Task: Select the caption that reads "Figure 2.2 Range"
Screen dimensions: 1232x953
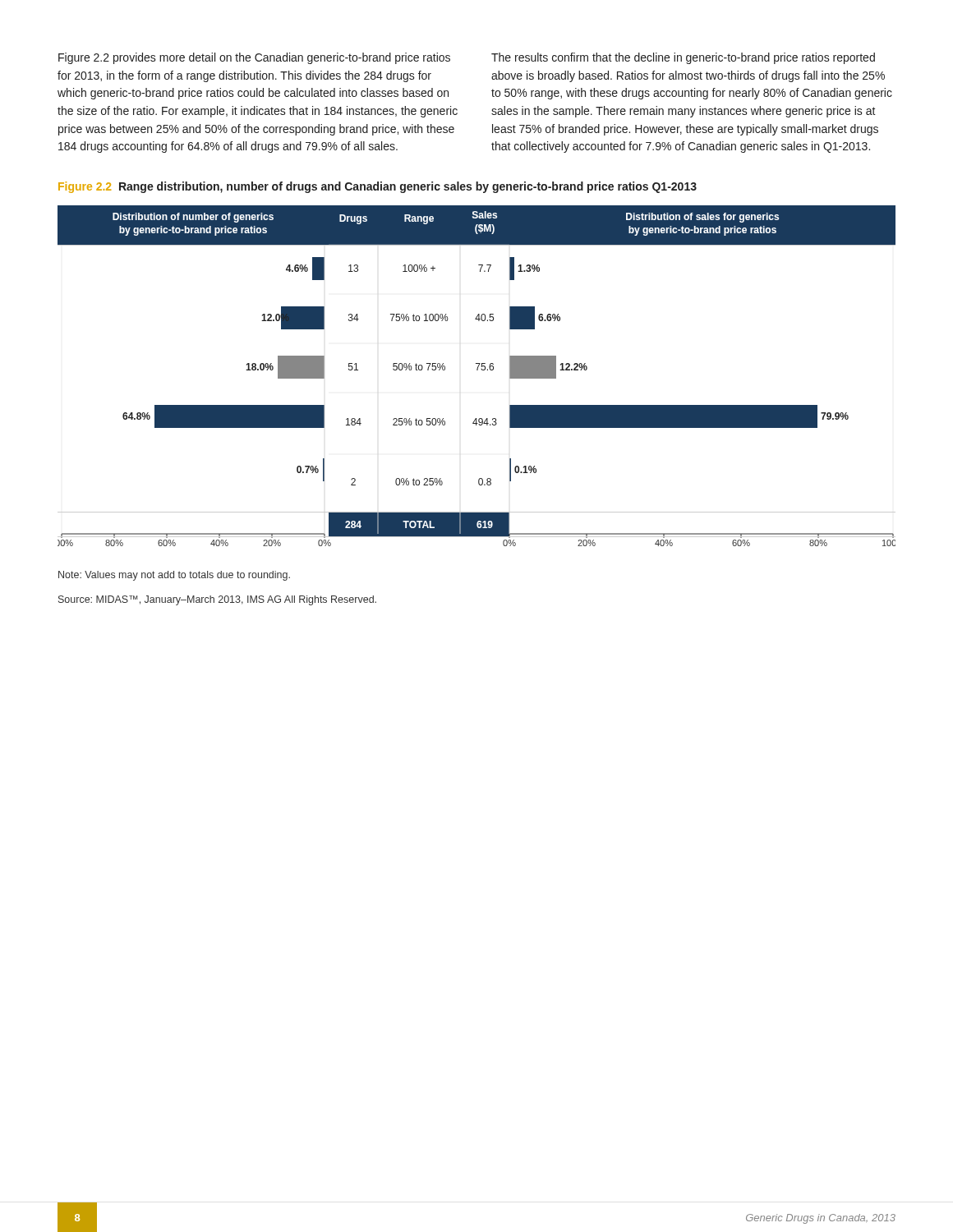Action: point(377,187)
